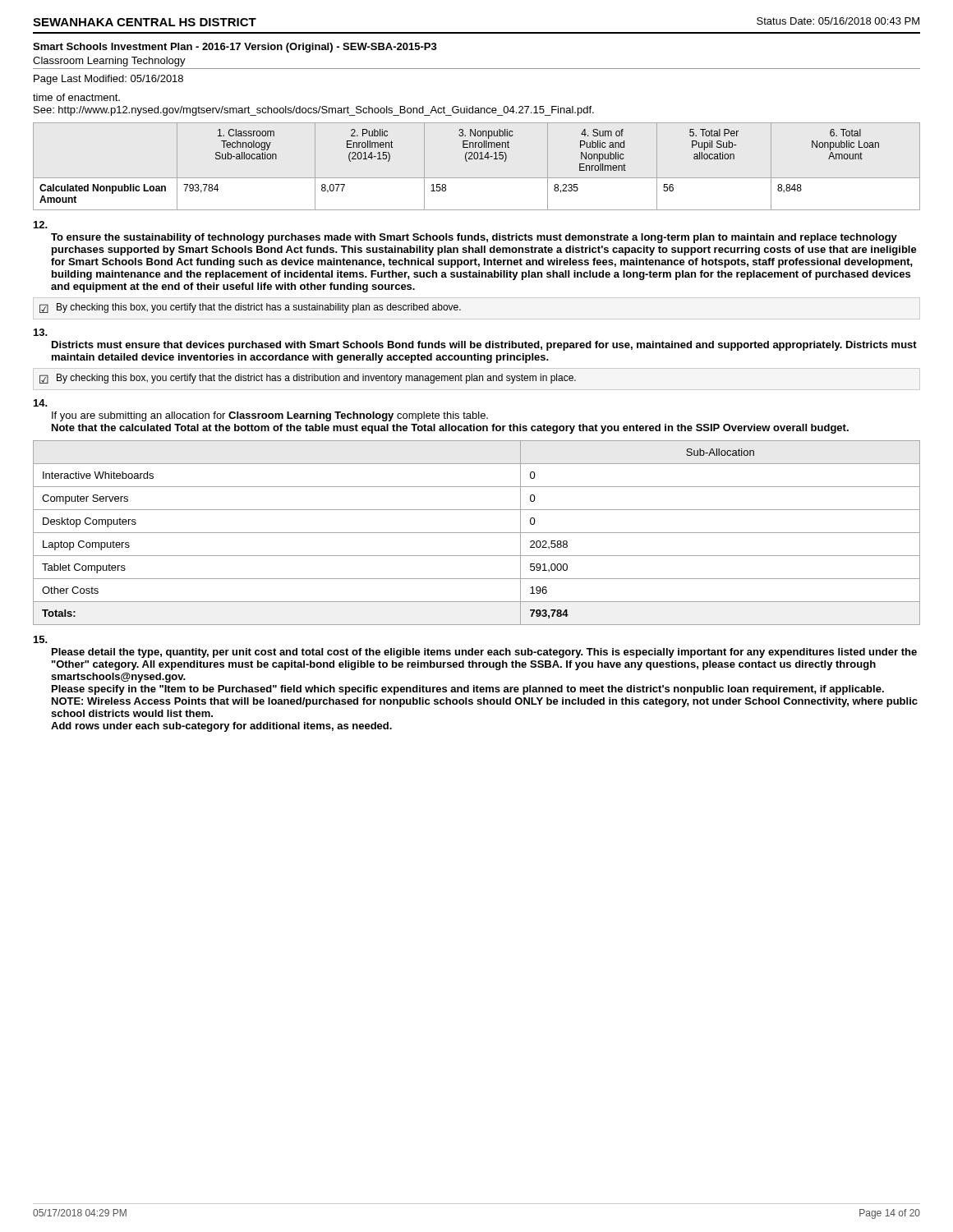Locate the section header with the text "Smart Schools Investment Plan - 2016-17 Version (Original)"
This screenshot has height=1232, width=953.
point(235,46)
